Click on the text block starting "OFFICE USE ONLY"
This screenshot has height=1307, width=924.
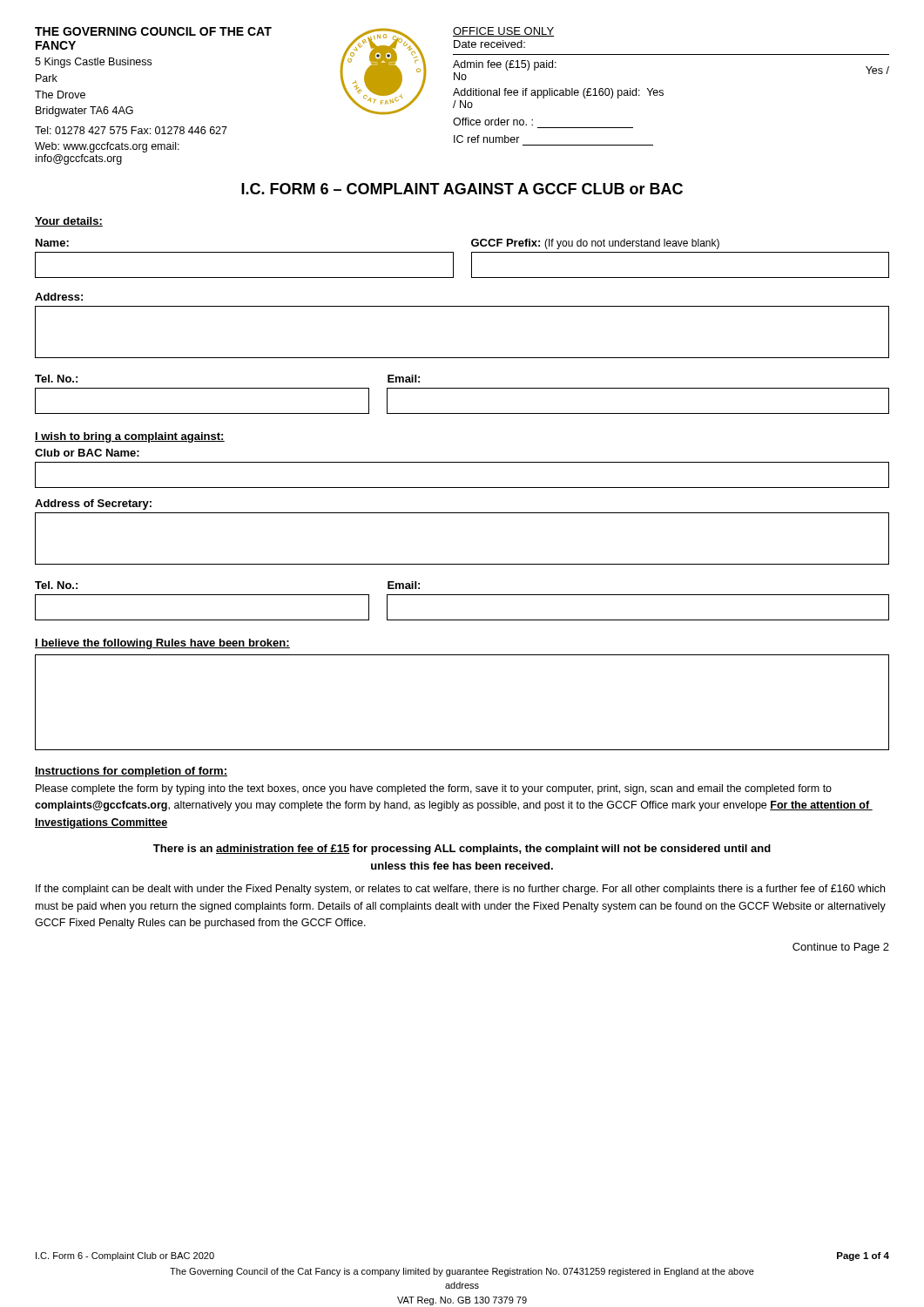(x=671, y=85)
